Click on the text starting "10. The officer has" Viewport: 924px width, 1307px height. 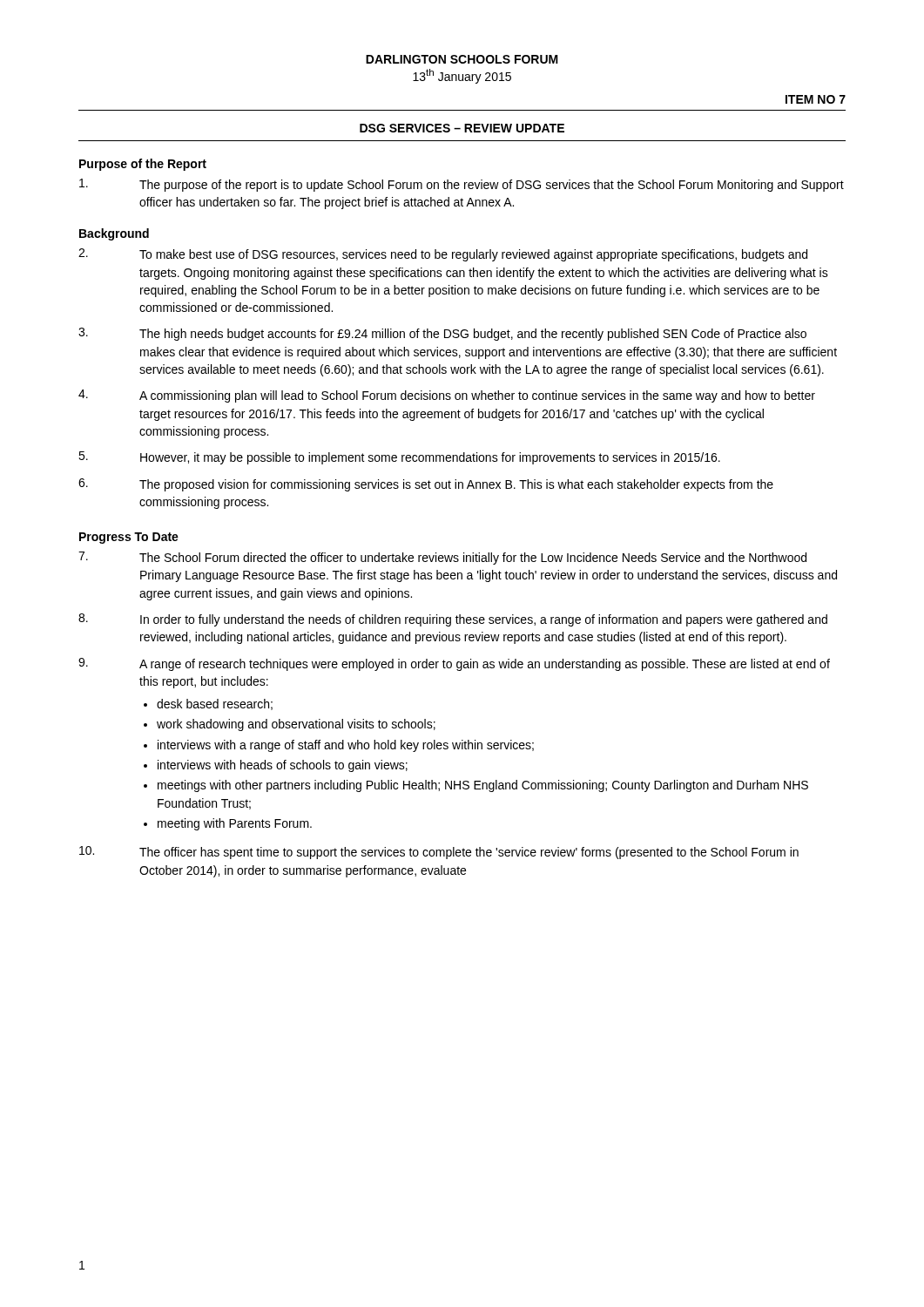pos(462,861)
